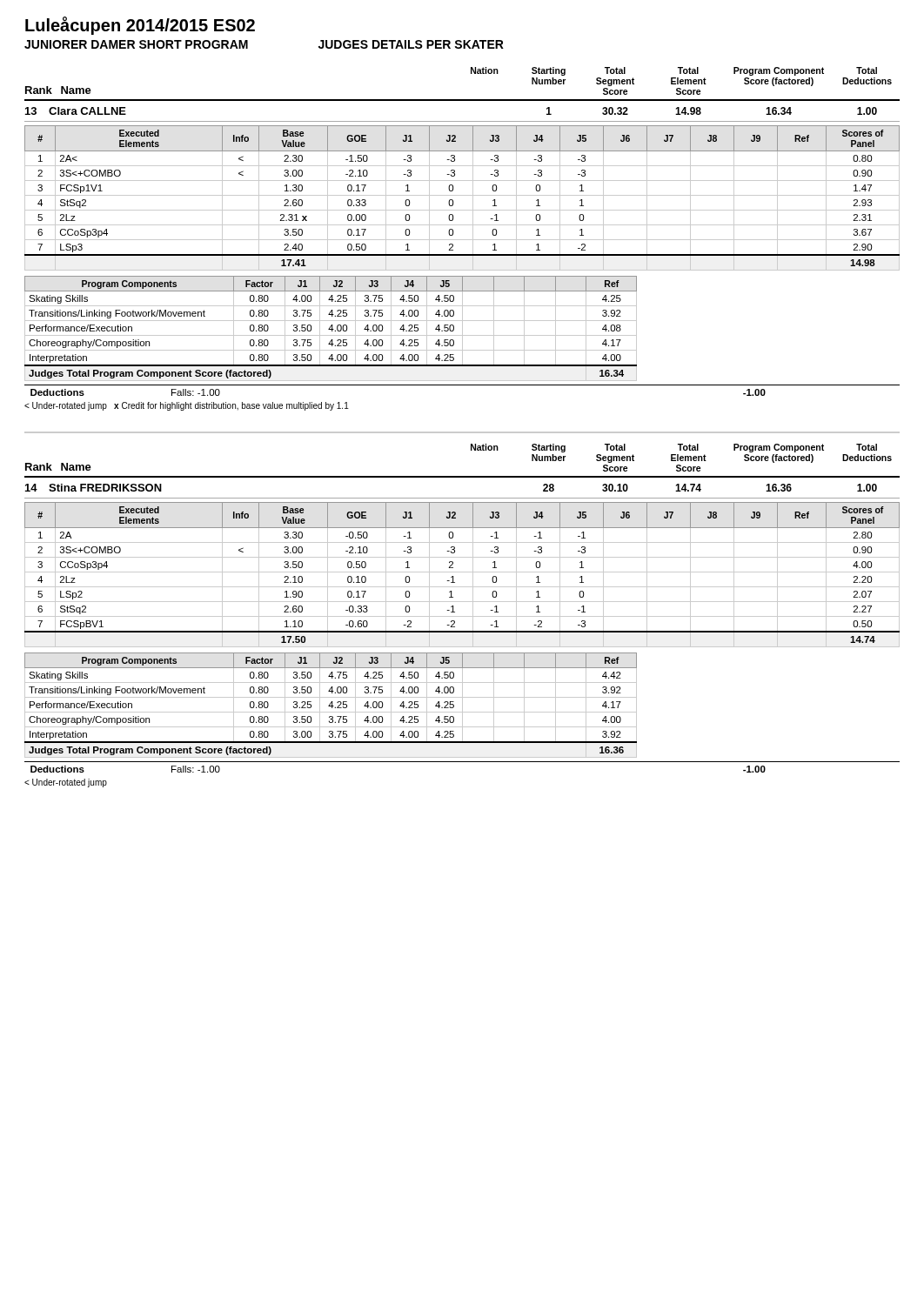
Task: Locate the table with the text "13 Clara CALLNE"
Action: (462, 111)
